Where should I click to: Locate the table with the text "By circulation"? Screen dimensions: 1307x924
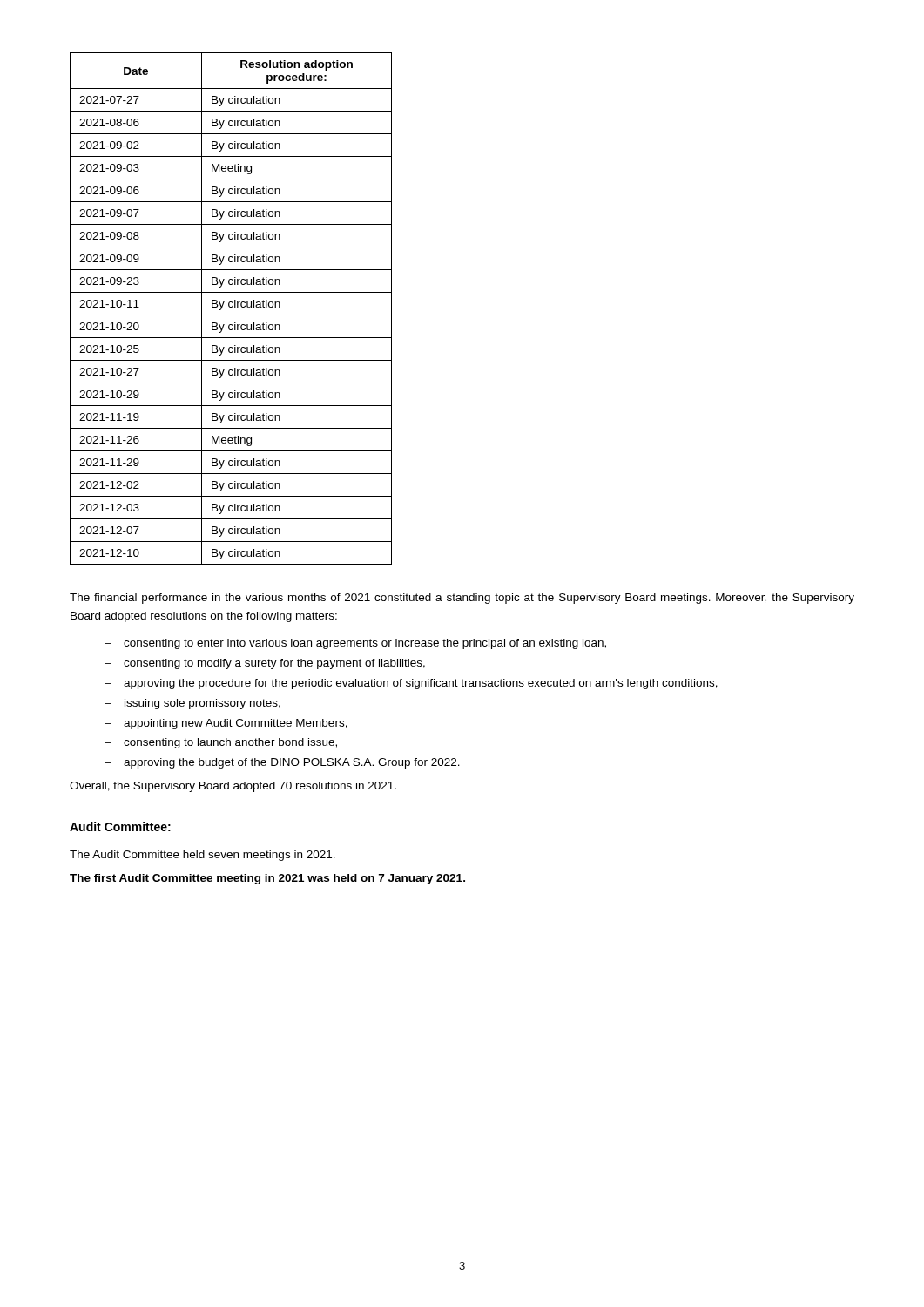462,308
